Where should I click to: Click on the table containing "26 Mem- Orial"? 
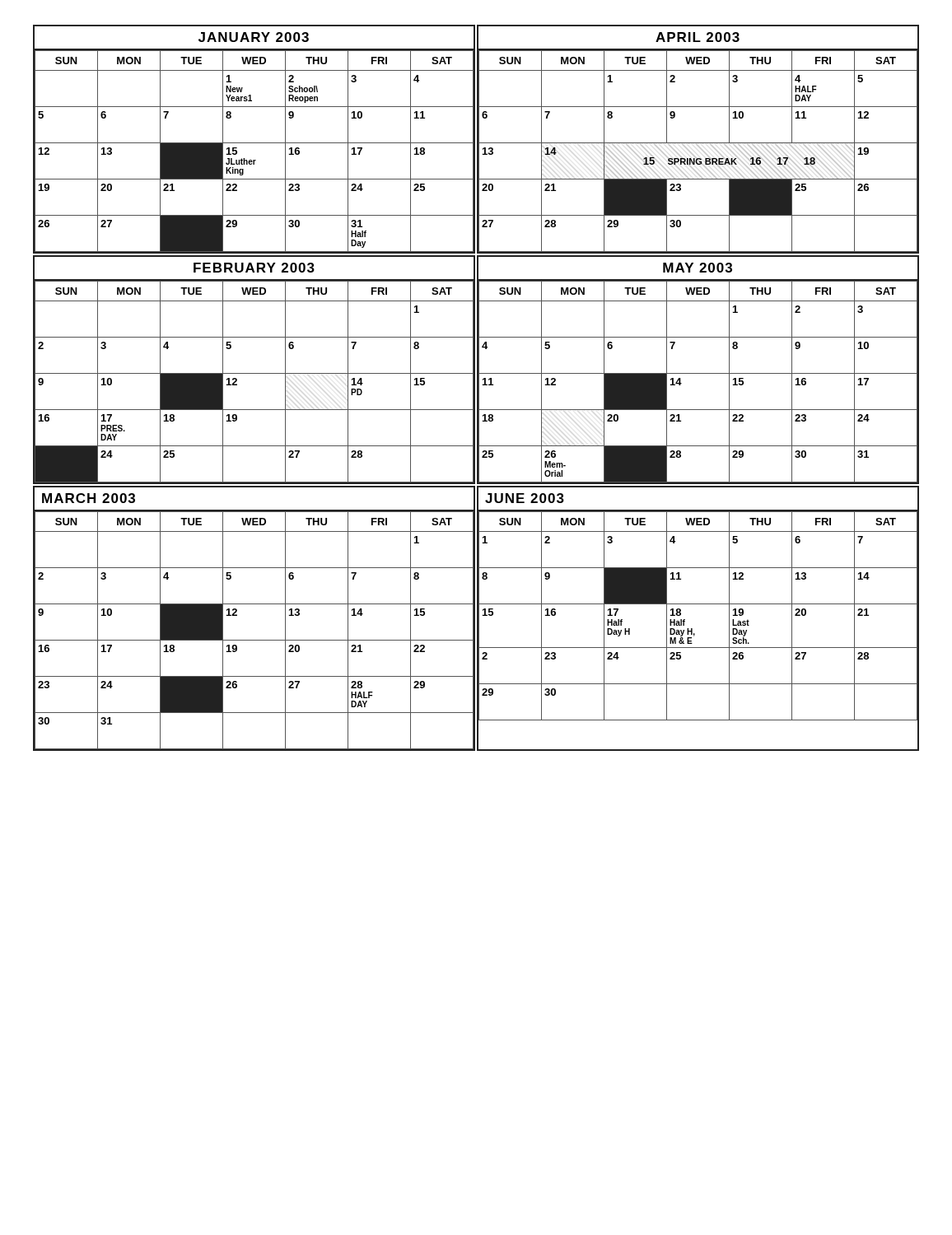[698, 370]
